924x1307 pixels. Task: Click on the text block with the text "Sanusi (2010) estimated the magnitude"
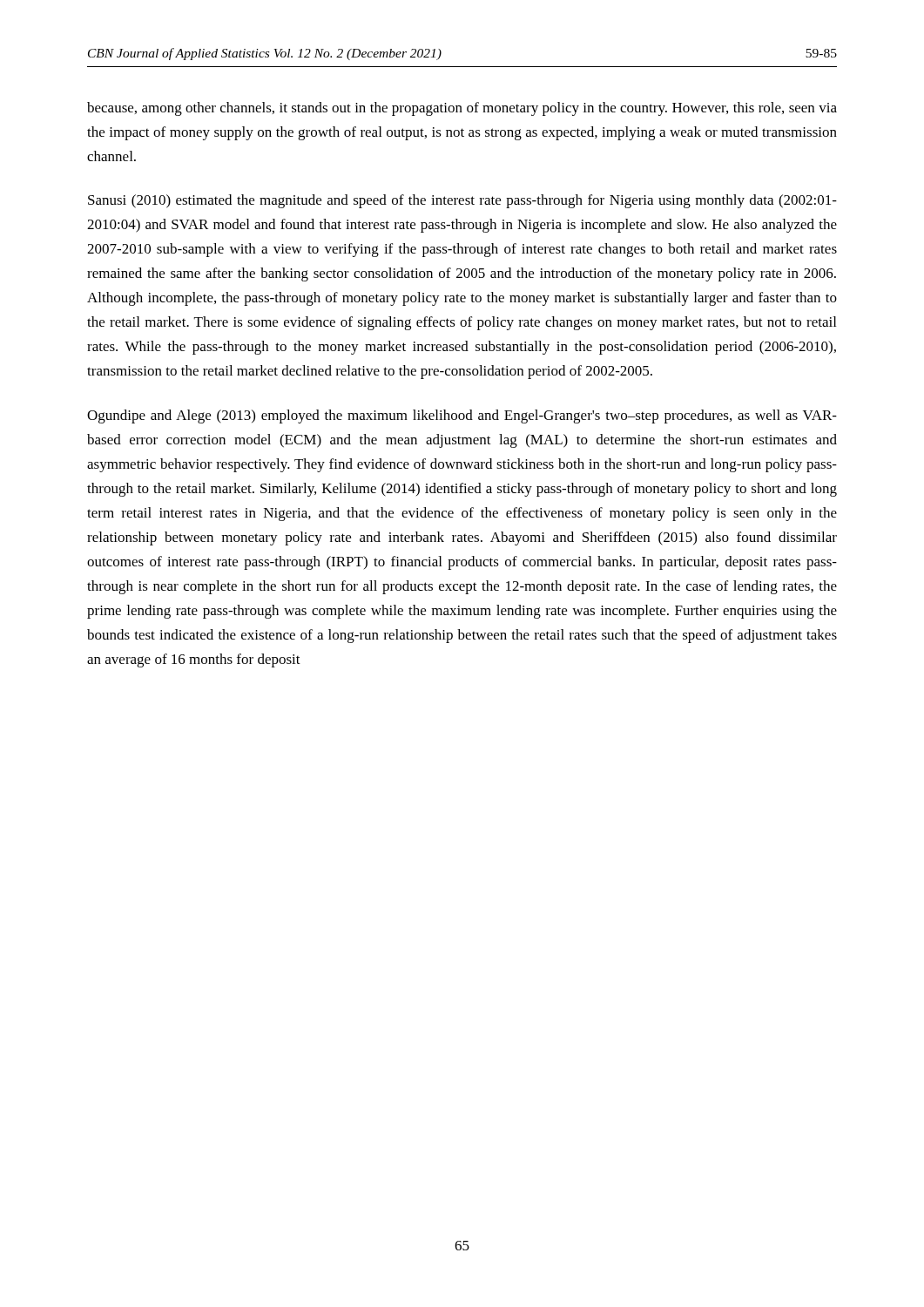(462, 286)
